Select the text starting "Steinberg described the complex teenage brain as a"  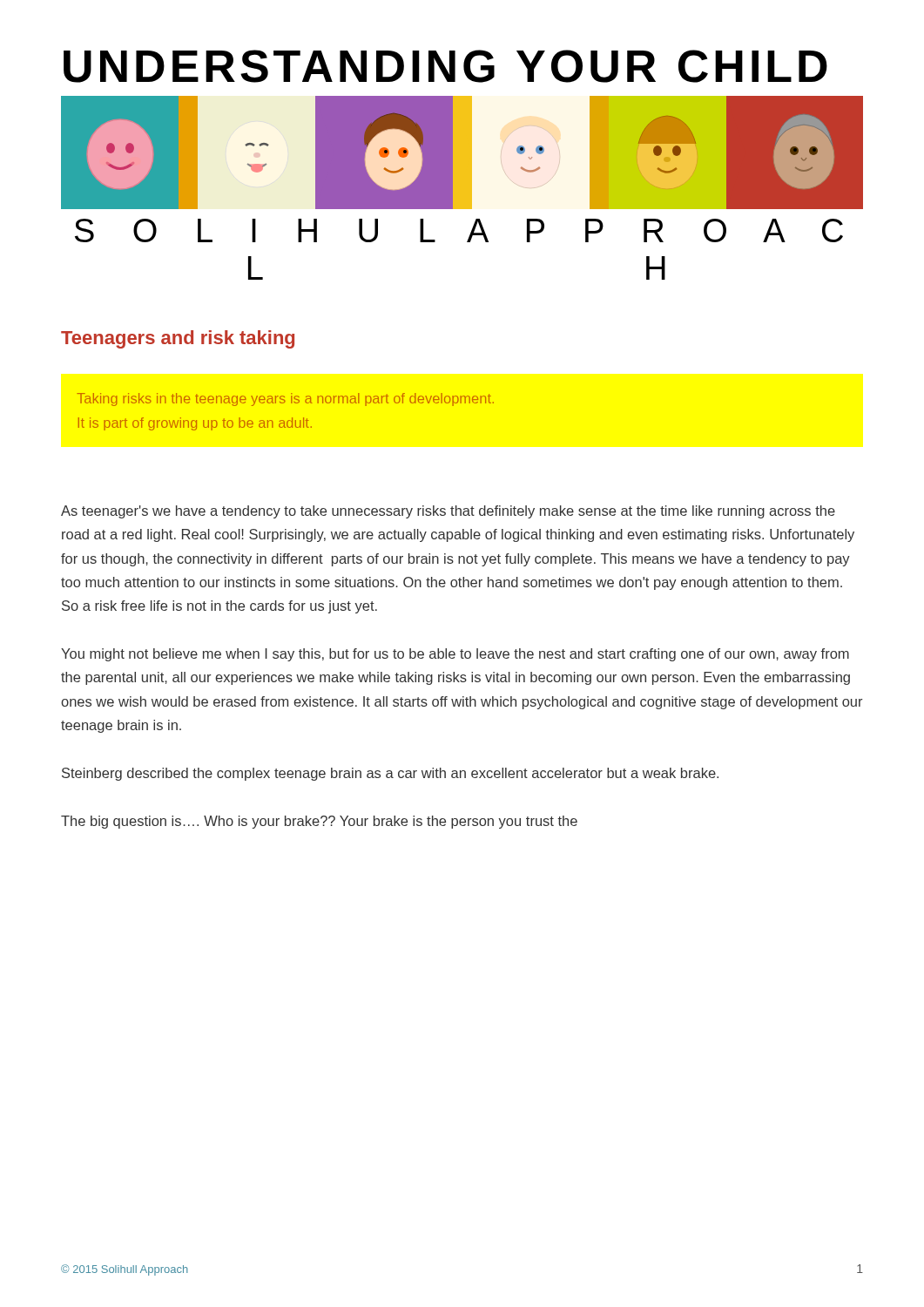pyautogui.click(x=462, y=773)
